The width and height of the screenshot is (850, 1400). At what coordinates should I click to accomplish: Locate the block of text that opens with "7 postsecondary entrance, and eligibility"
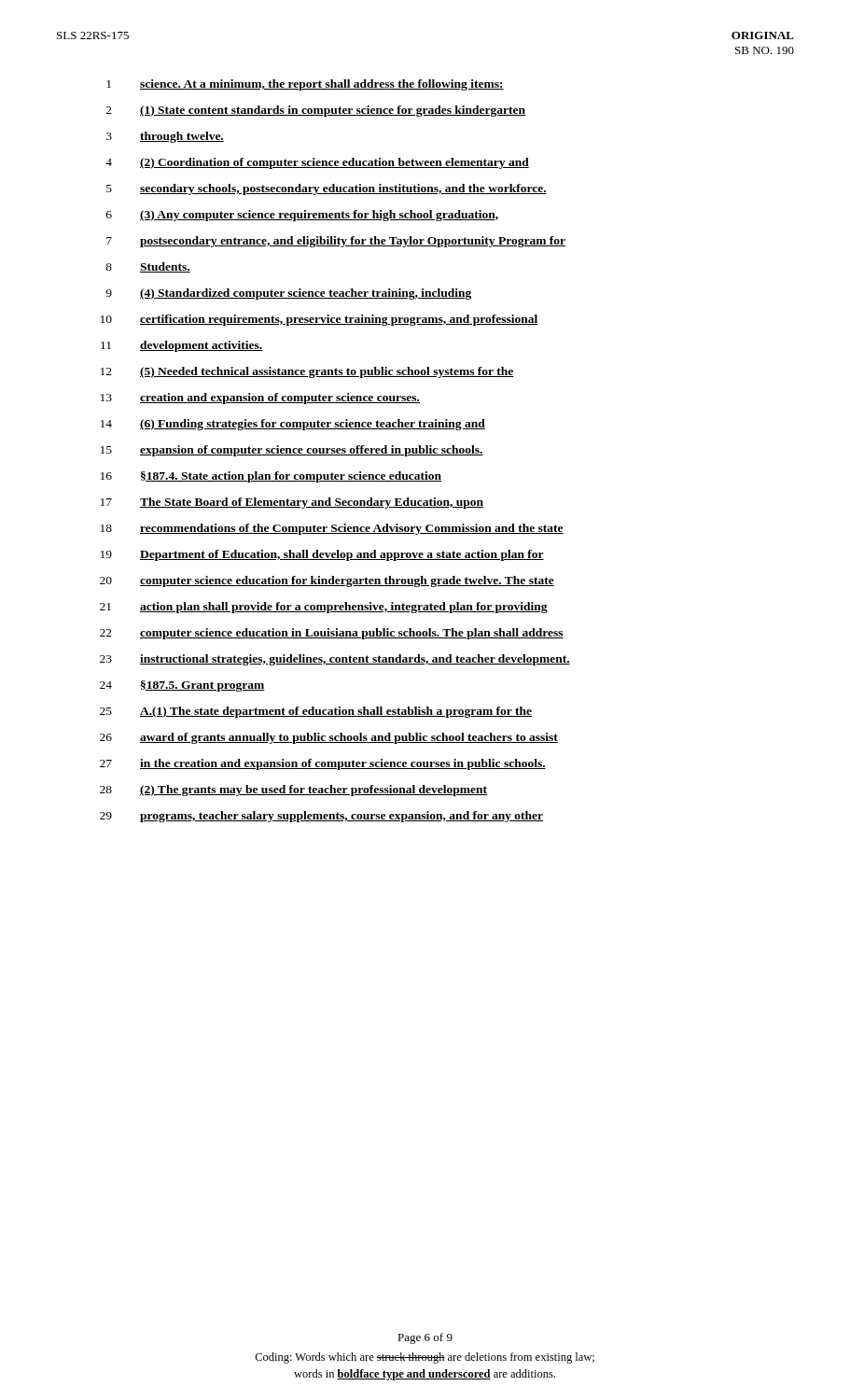[x=425, y=241]
